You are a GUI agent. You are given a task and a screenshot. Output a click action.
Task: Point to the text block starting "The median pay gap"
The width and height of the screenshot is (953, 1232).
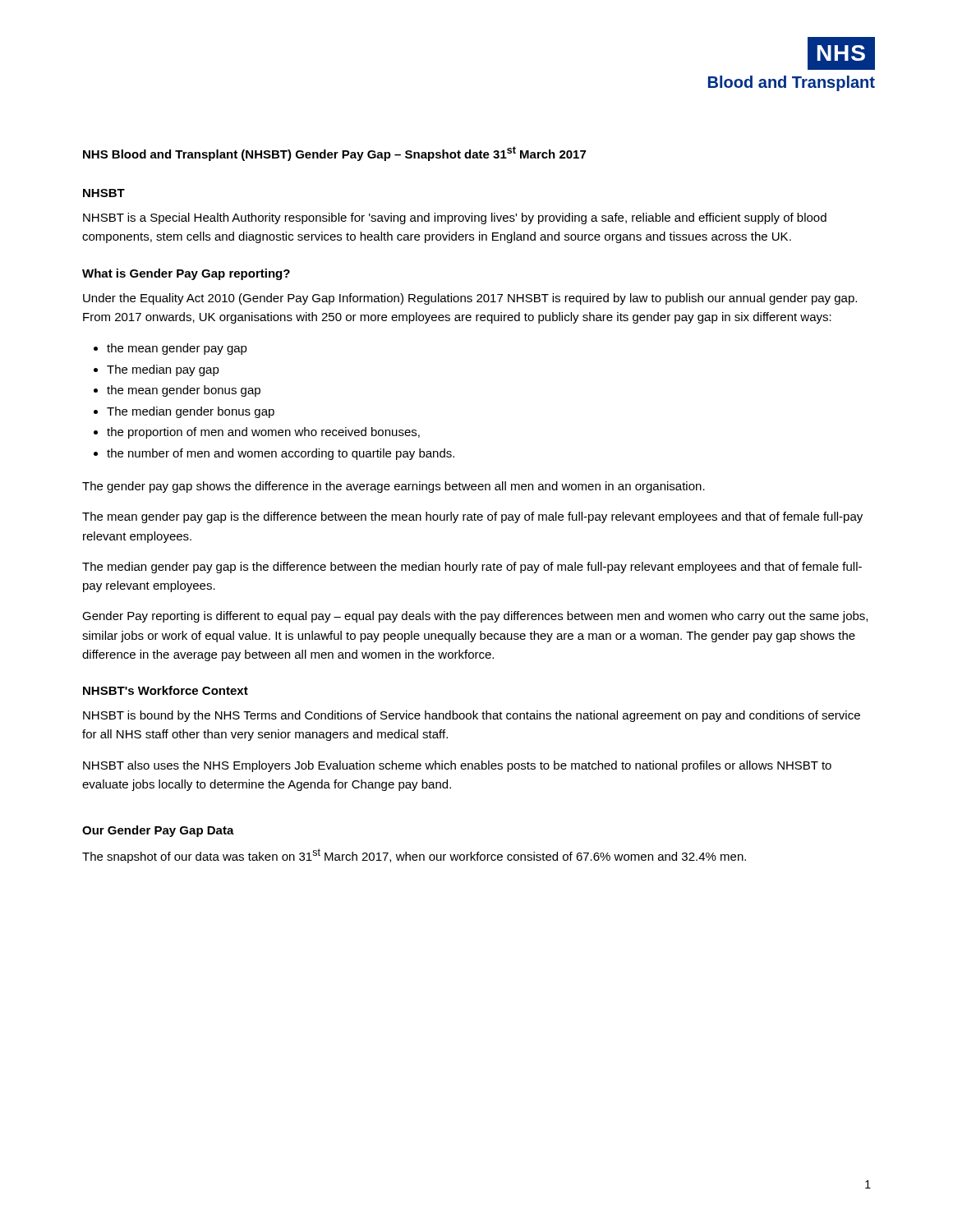[x=163, y=369]
